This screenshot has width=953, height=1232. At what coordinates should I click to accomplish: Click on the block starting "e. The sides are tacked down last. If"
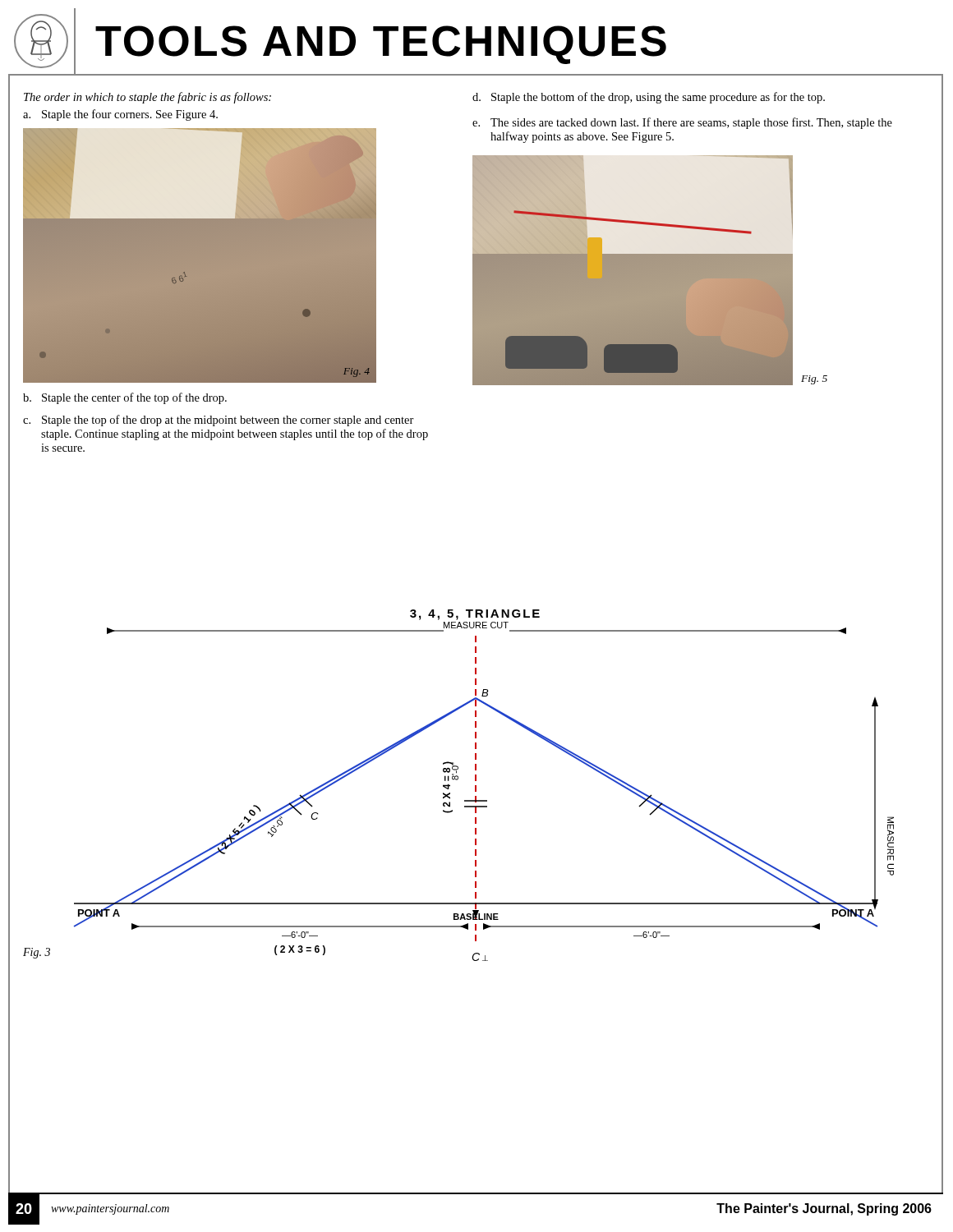click(698, 130)
